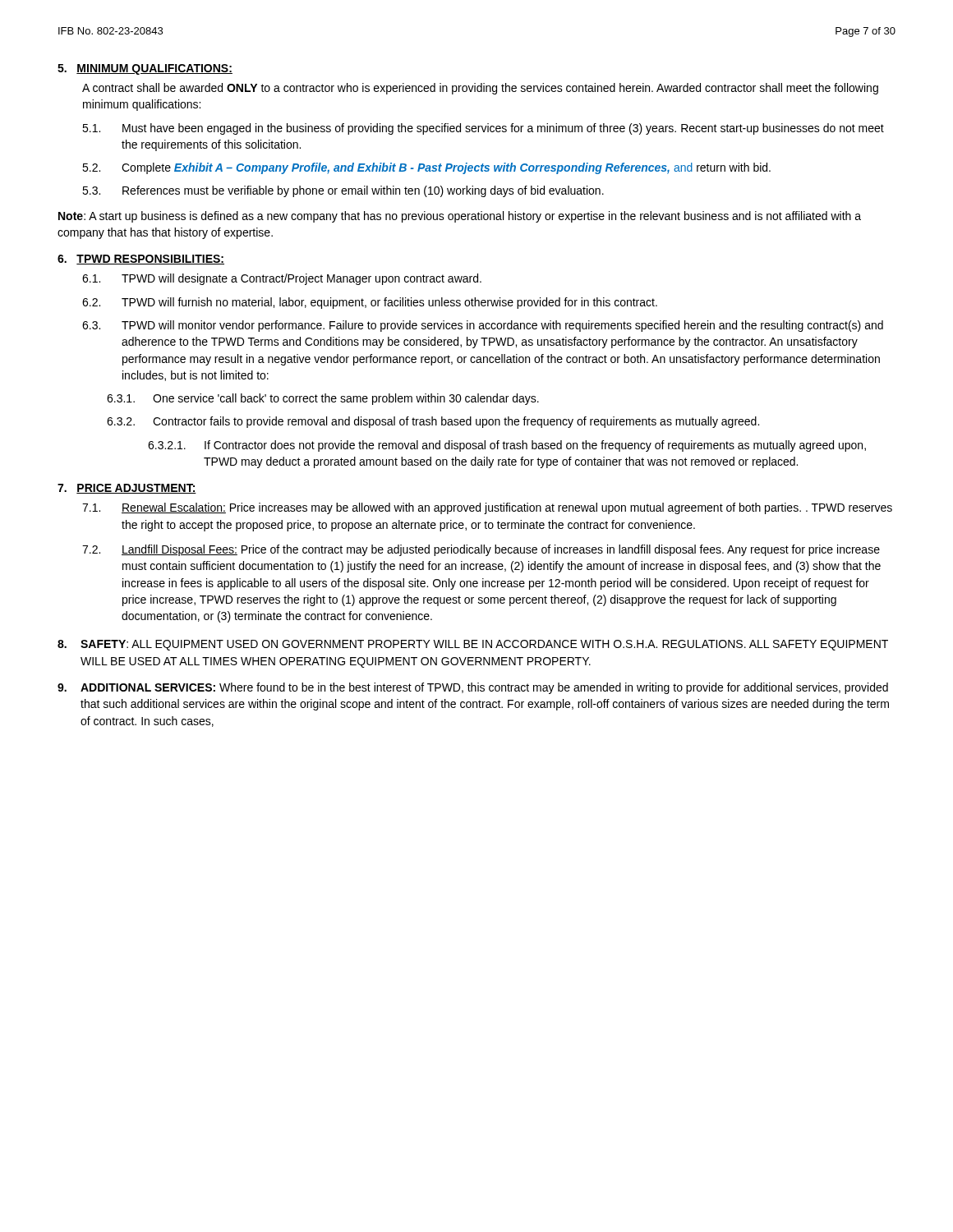The height and width of the screenshot is (1232, 953).
Task: Click on the text block starting "7. PRICE ADJUSTMENT:"
Action: [x=127, y=488]
